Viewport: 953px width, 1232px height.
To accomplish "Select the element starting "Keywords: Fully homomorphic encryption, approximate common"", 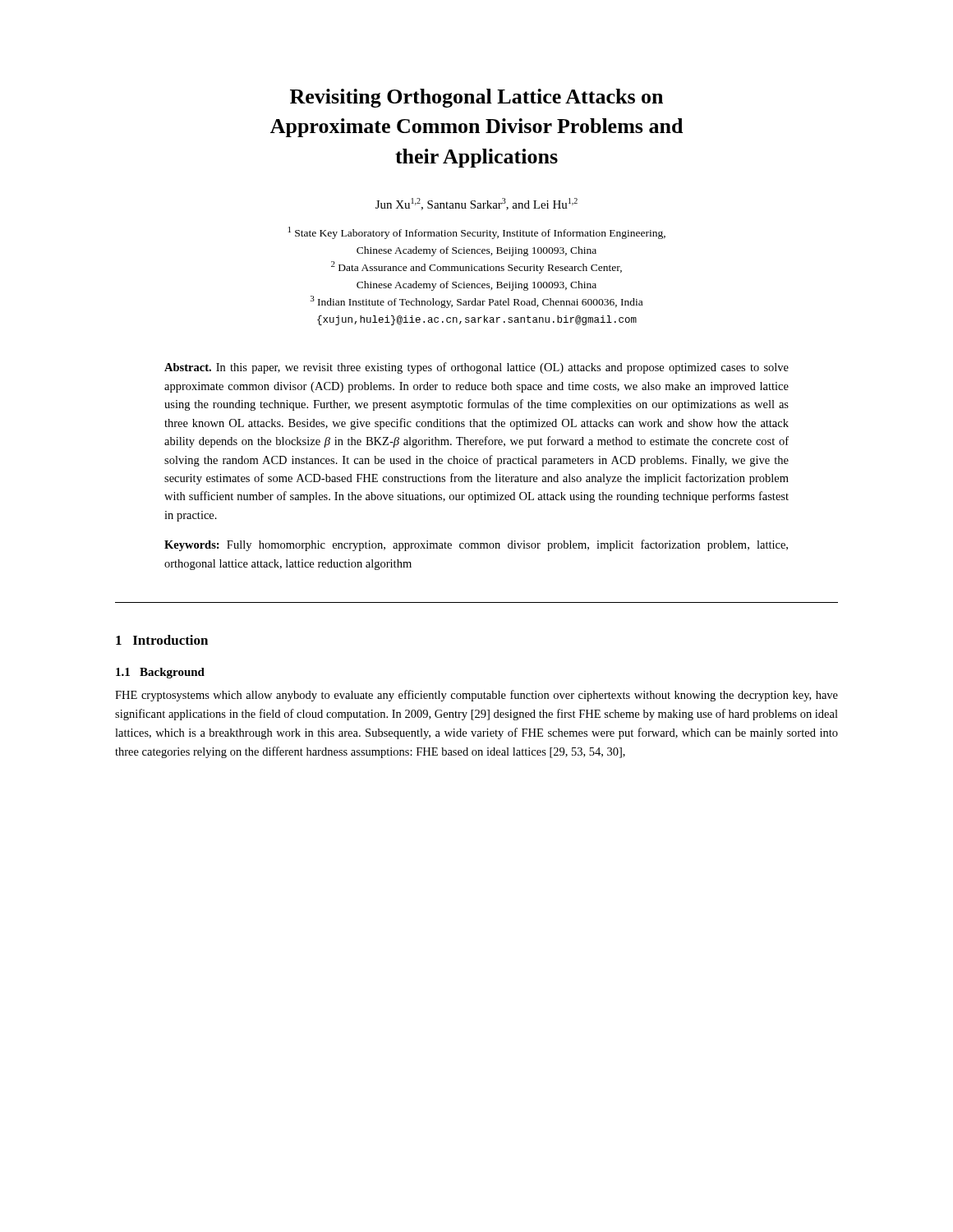I will pyautogui.click(x=476, y=554).
